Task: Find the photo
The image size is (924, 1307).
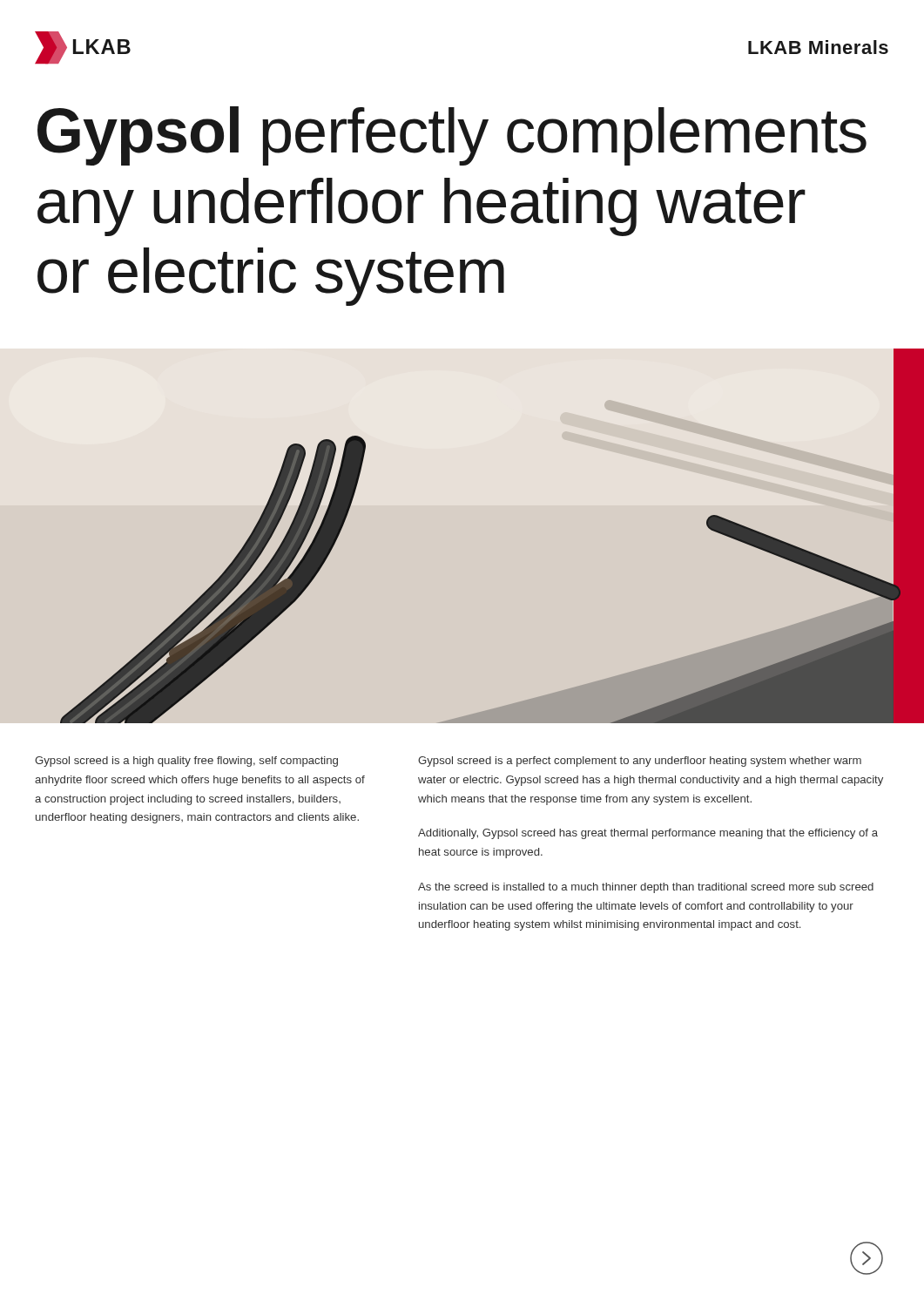Action: pos(462,536)
